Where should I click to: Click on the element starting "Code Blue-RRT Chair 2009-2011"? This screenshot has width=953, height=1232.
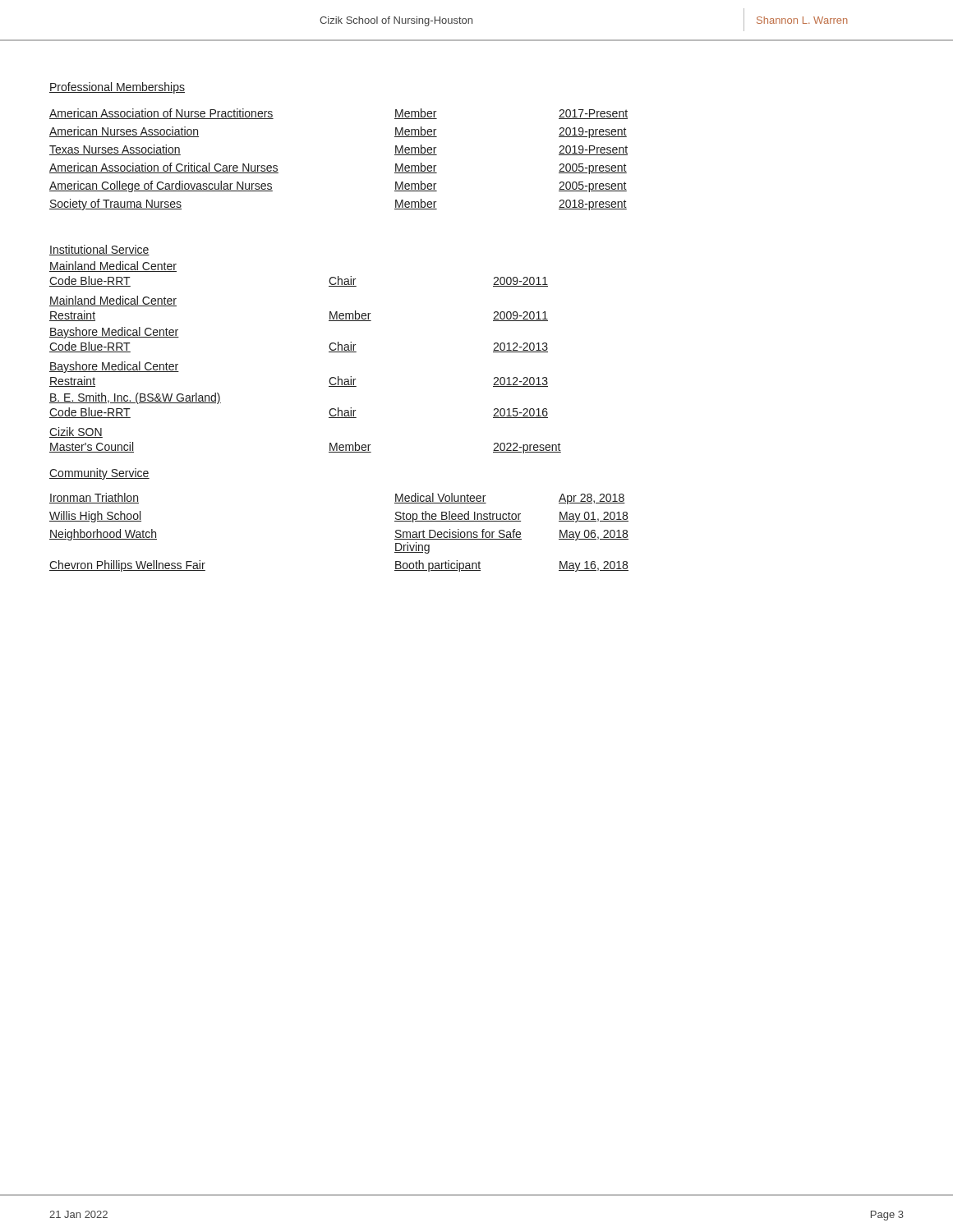pos(337,281)
